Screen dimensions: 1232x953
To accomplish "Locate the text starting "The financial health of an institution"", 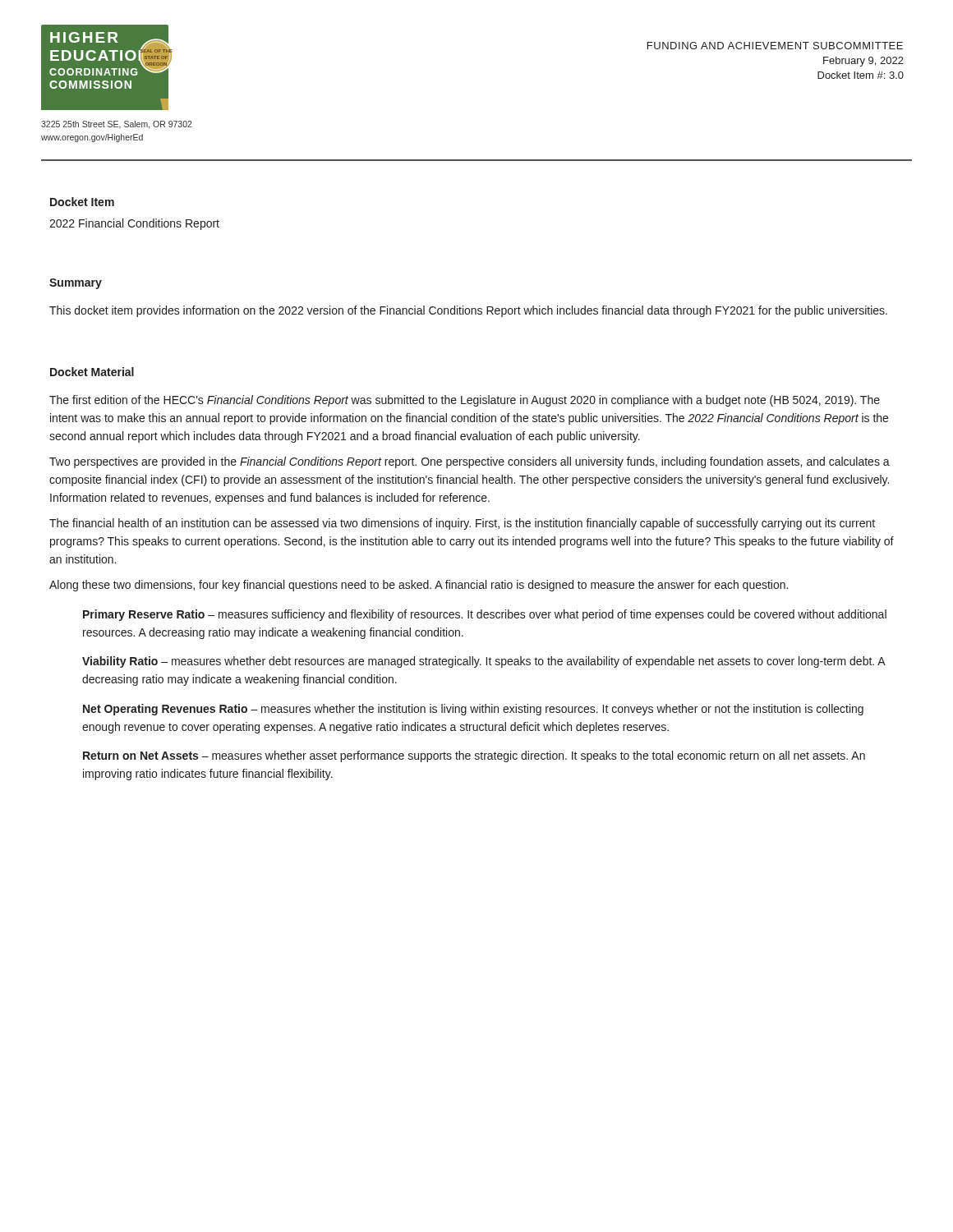I will click(x=476, y=542).
